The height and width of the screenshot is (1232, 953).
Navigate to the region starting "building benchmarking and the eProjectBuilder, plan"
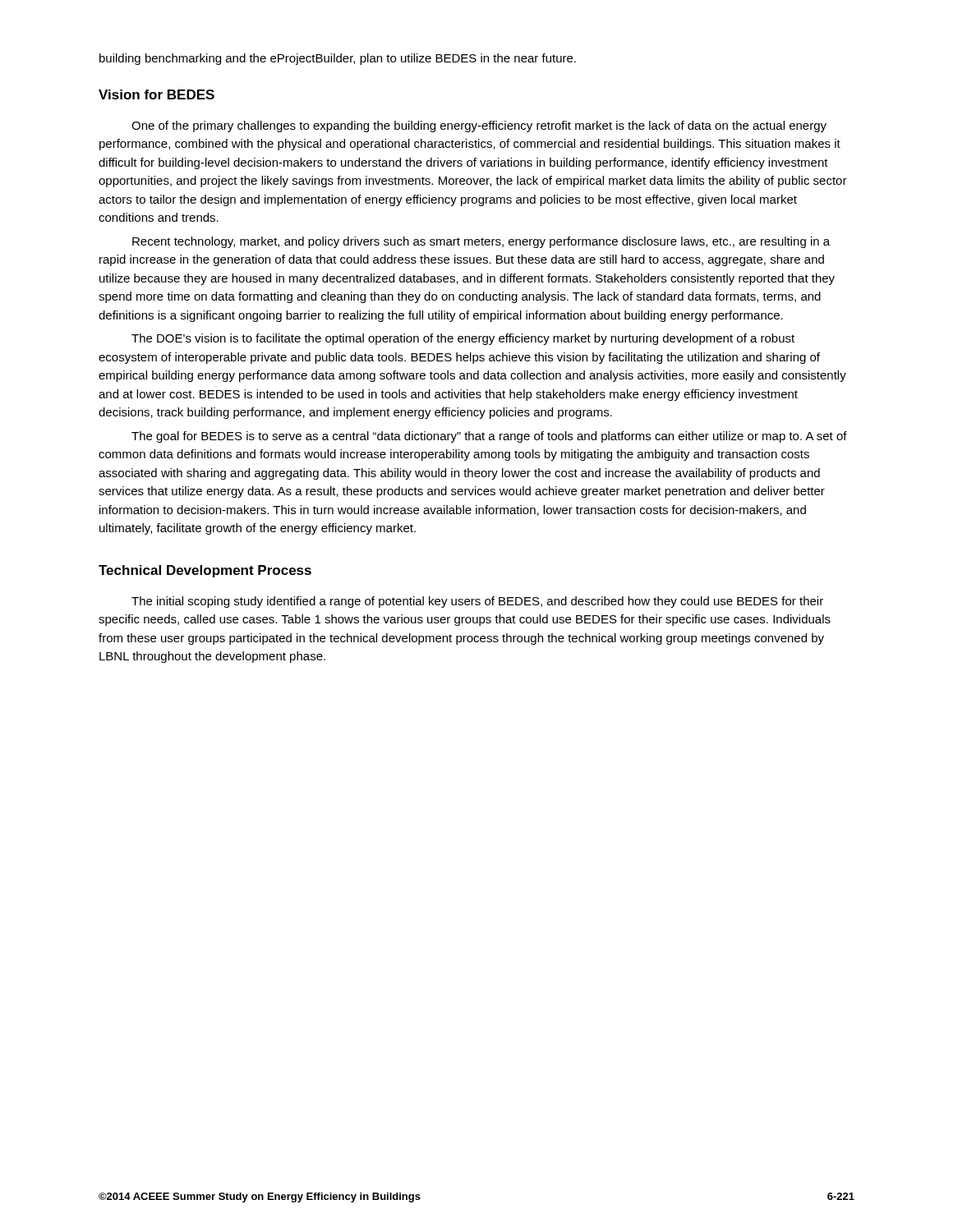pyautogui.click(x=338, y=58)
